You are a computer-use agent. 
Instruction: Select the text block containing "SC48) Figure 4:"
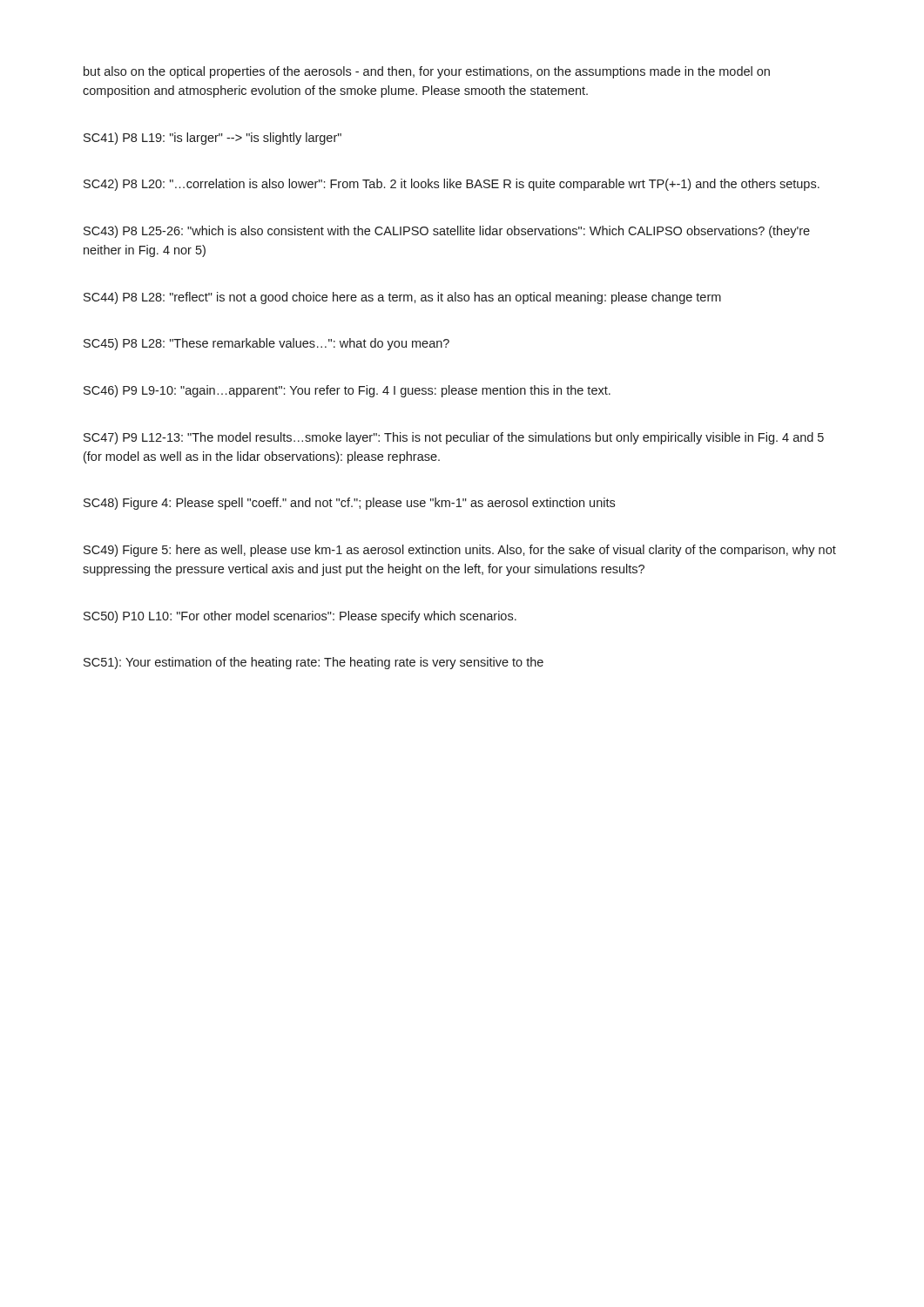[x=349, y=503]
